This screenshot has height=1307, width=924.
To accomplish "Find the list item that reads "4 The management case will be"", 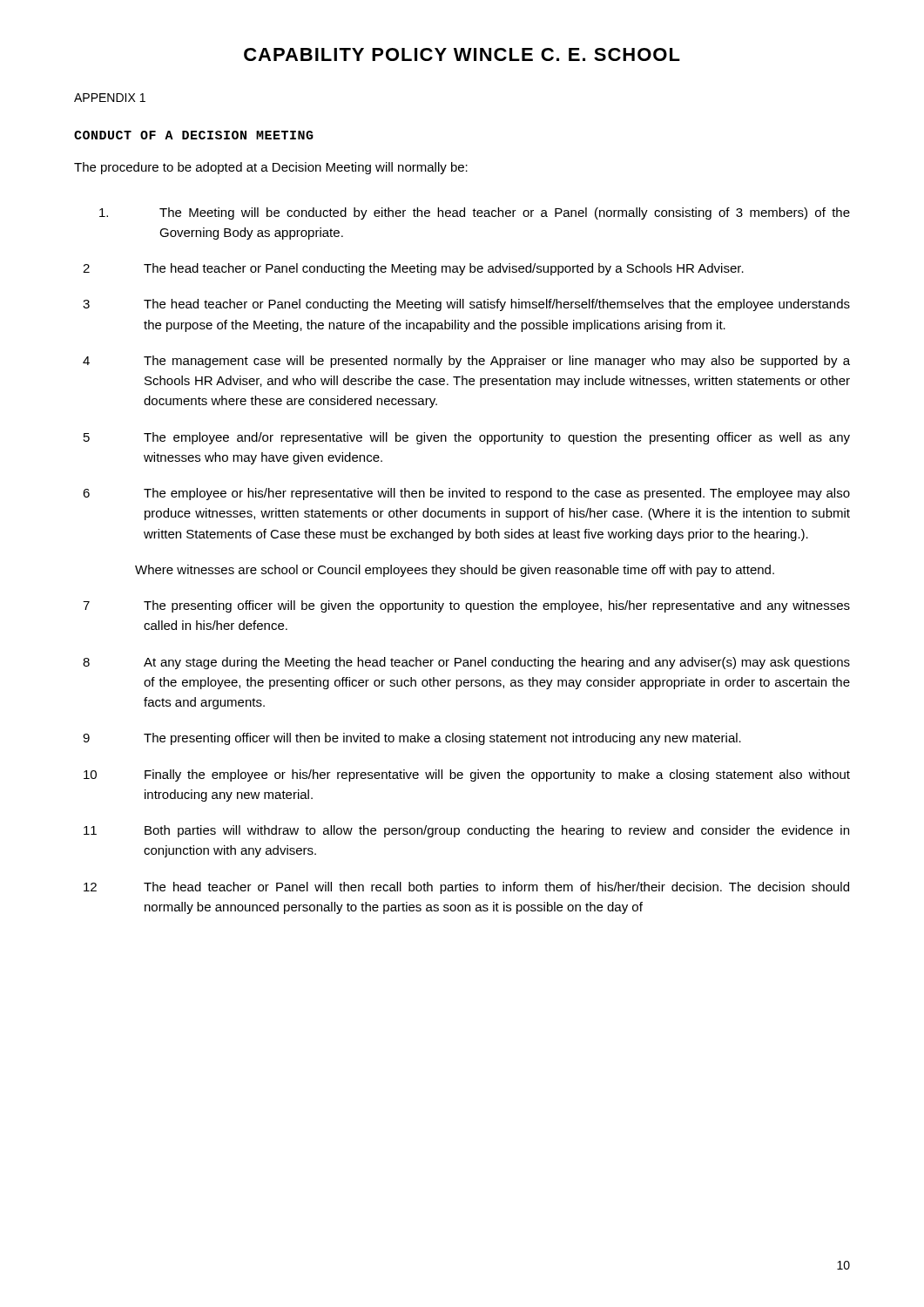I will click(x=462, y=380).
